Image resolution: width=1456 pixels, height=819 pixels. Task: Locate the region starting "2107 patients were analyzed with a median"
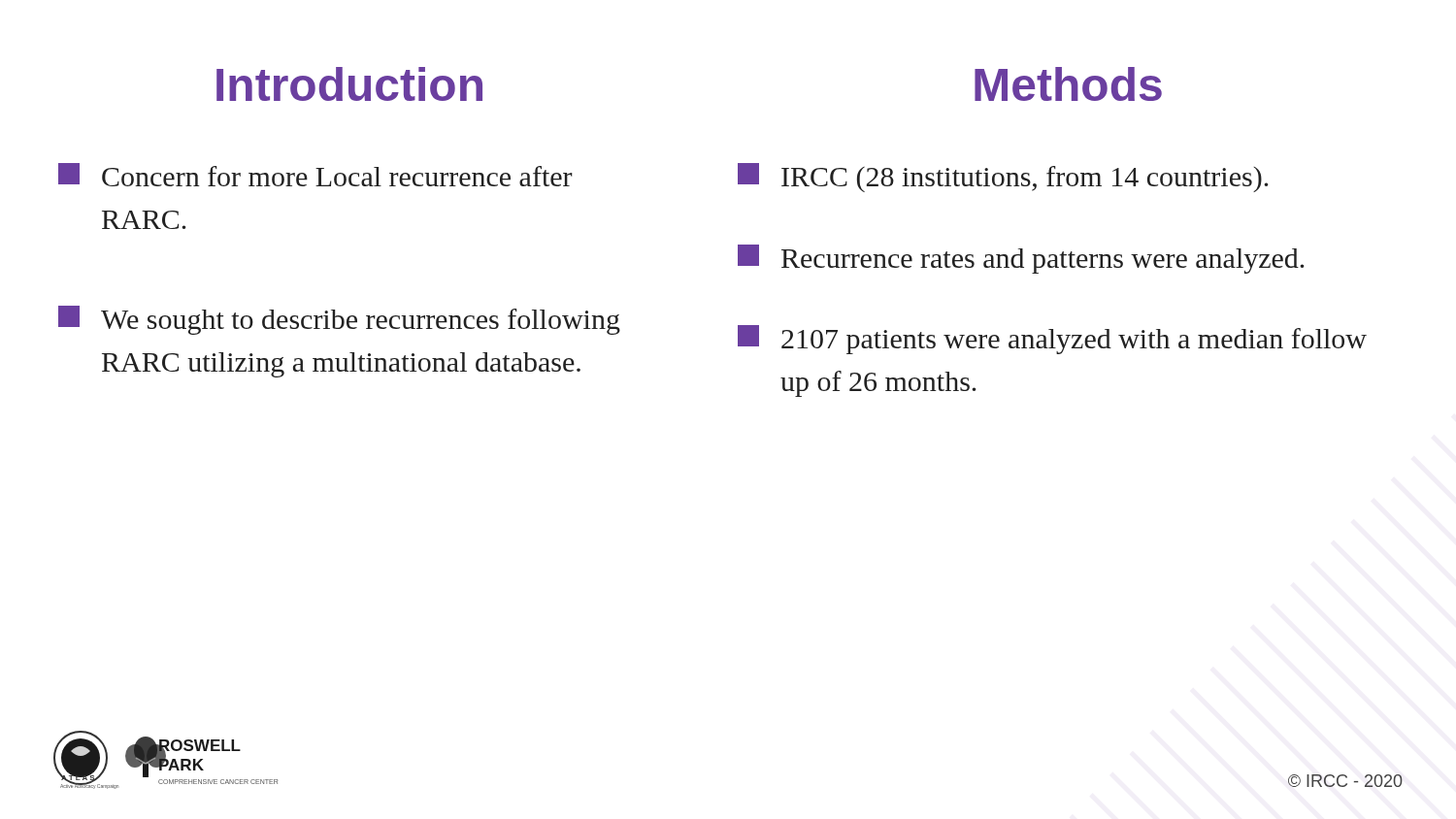coord(1068,360)
